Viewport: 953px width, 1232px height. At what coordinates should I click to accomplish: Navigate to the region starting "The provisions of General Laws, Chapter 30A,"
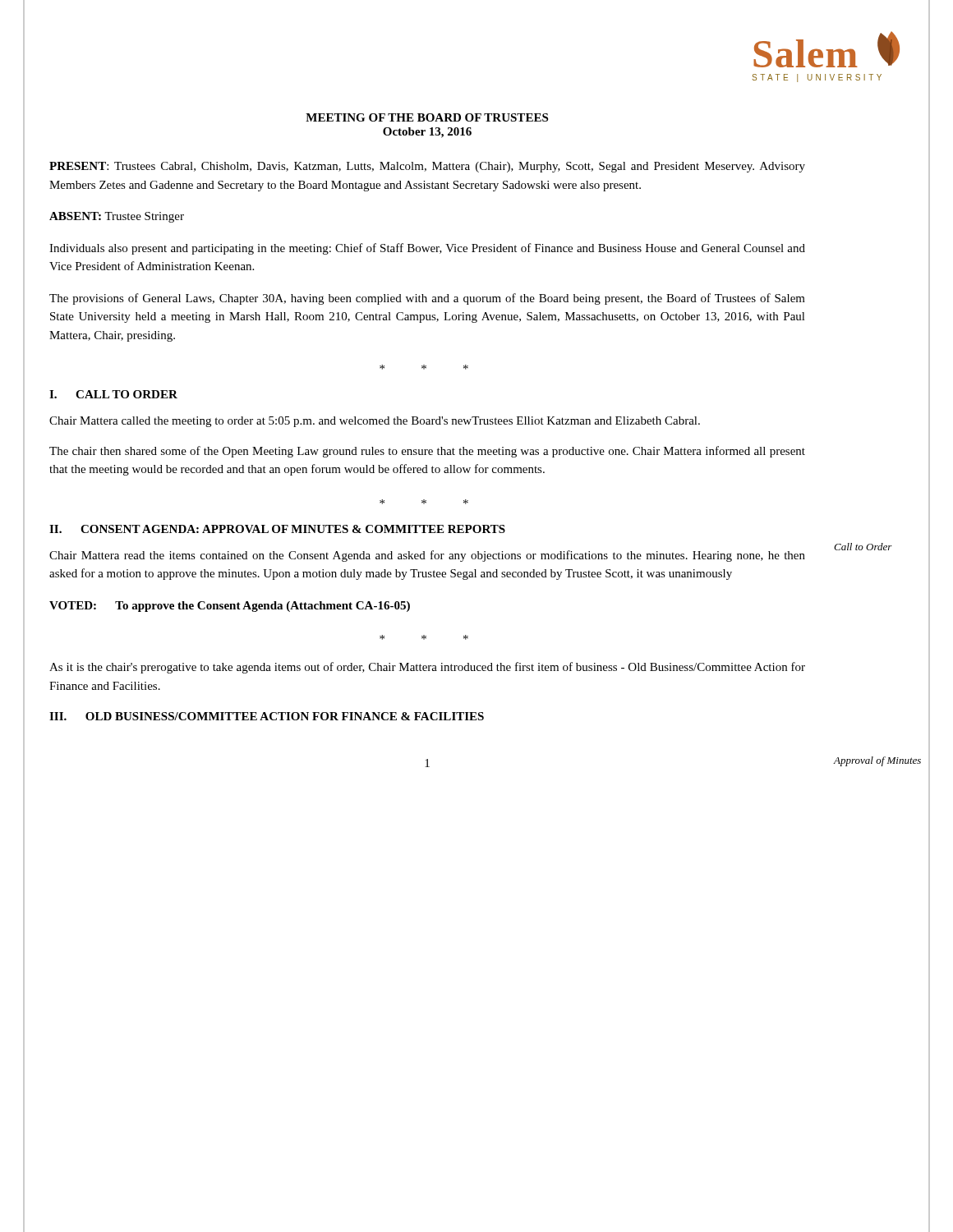tap(427, 316)
